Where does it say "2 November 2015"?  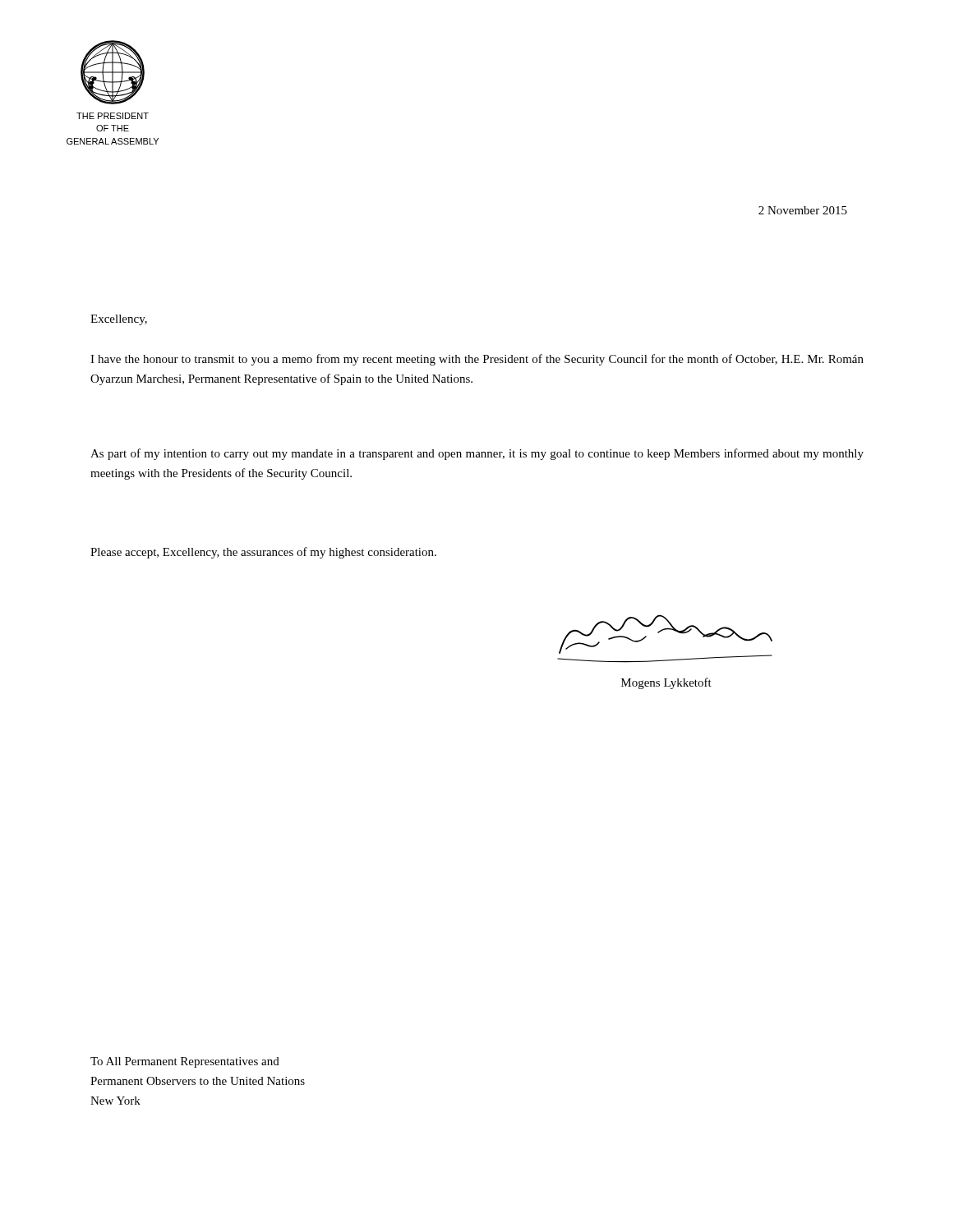(803, 210)
